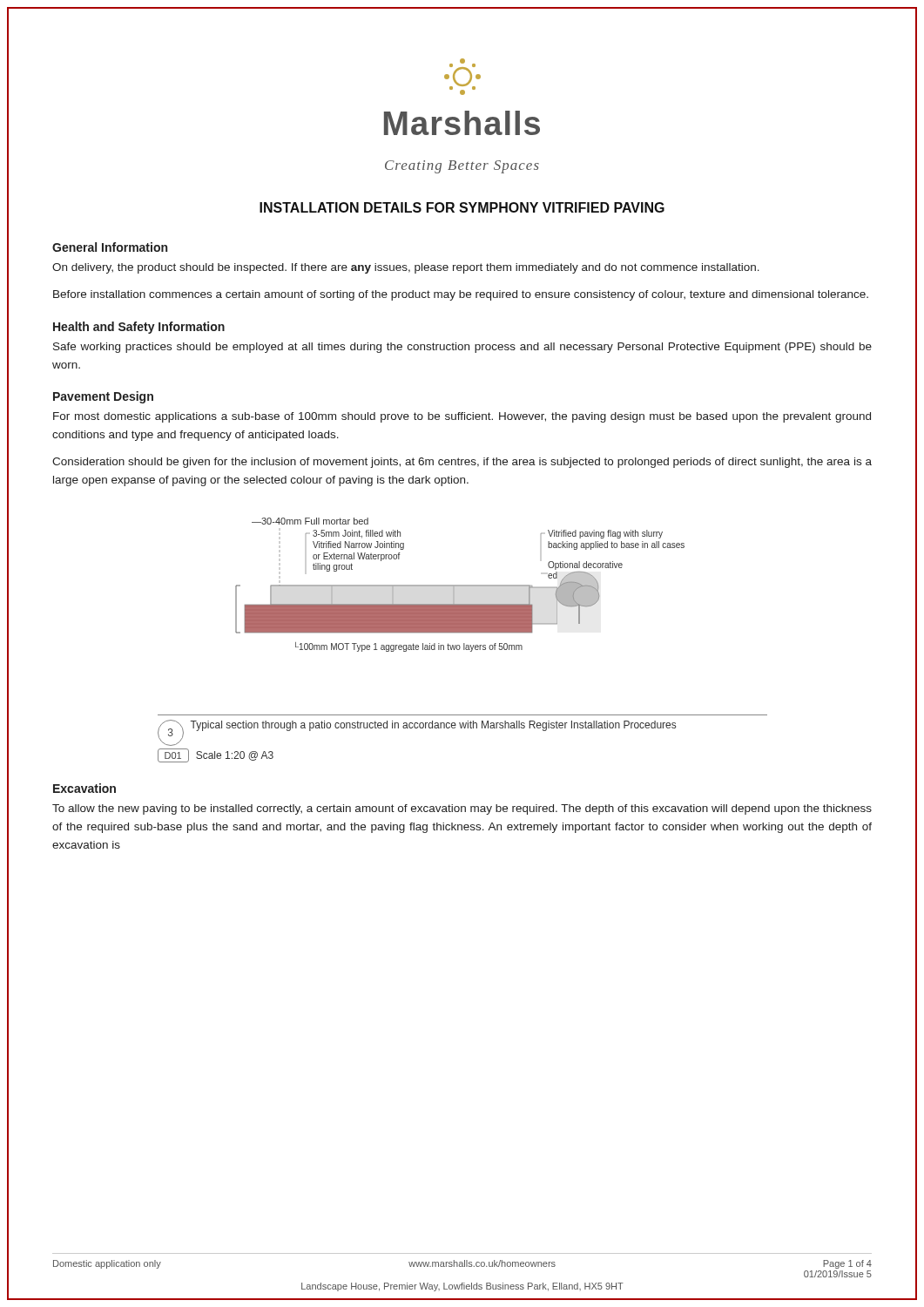This screenshot has width=924, height=1307.
Task: Point to the block starting "Health and Safety"
Action: (139, 326)
